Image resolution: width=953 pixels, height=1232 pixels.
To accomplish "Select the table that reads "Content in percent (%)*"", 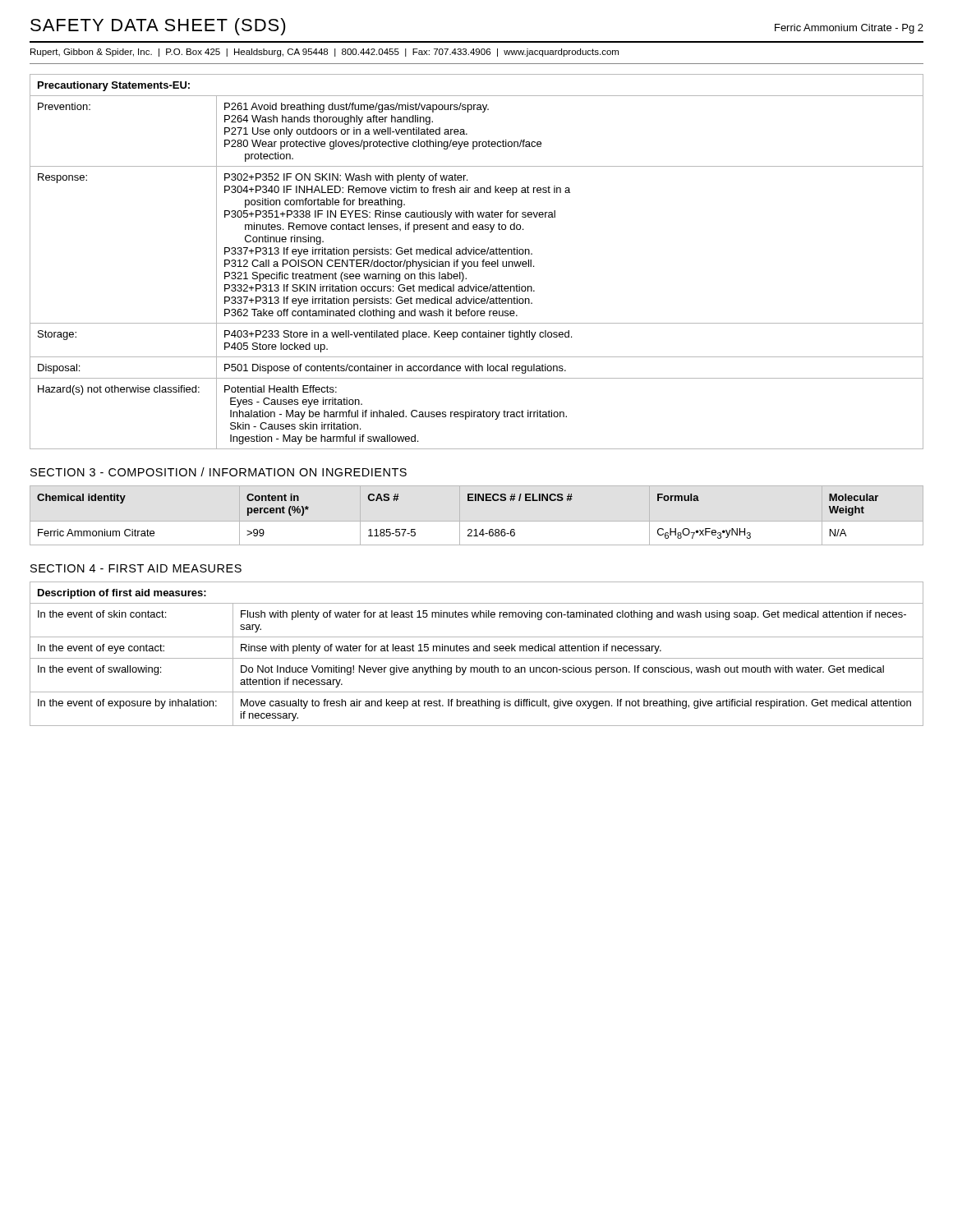I will (x=476, y=515).
